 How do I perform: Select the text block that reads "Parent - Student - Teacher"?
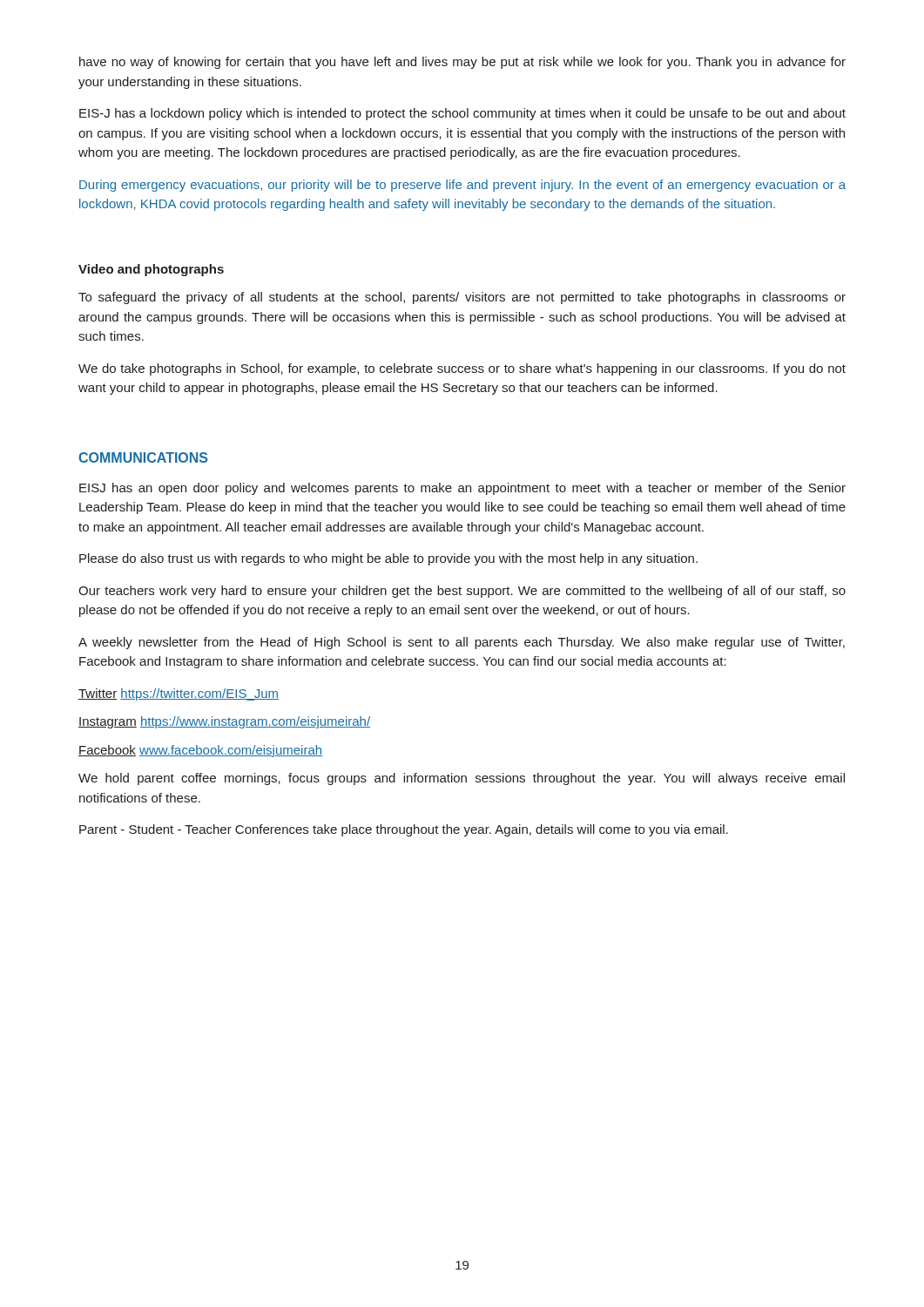tap(462, 830)
